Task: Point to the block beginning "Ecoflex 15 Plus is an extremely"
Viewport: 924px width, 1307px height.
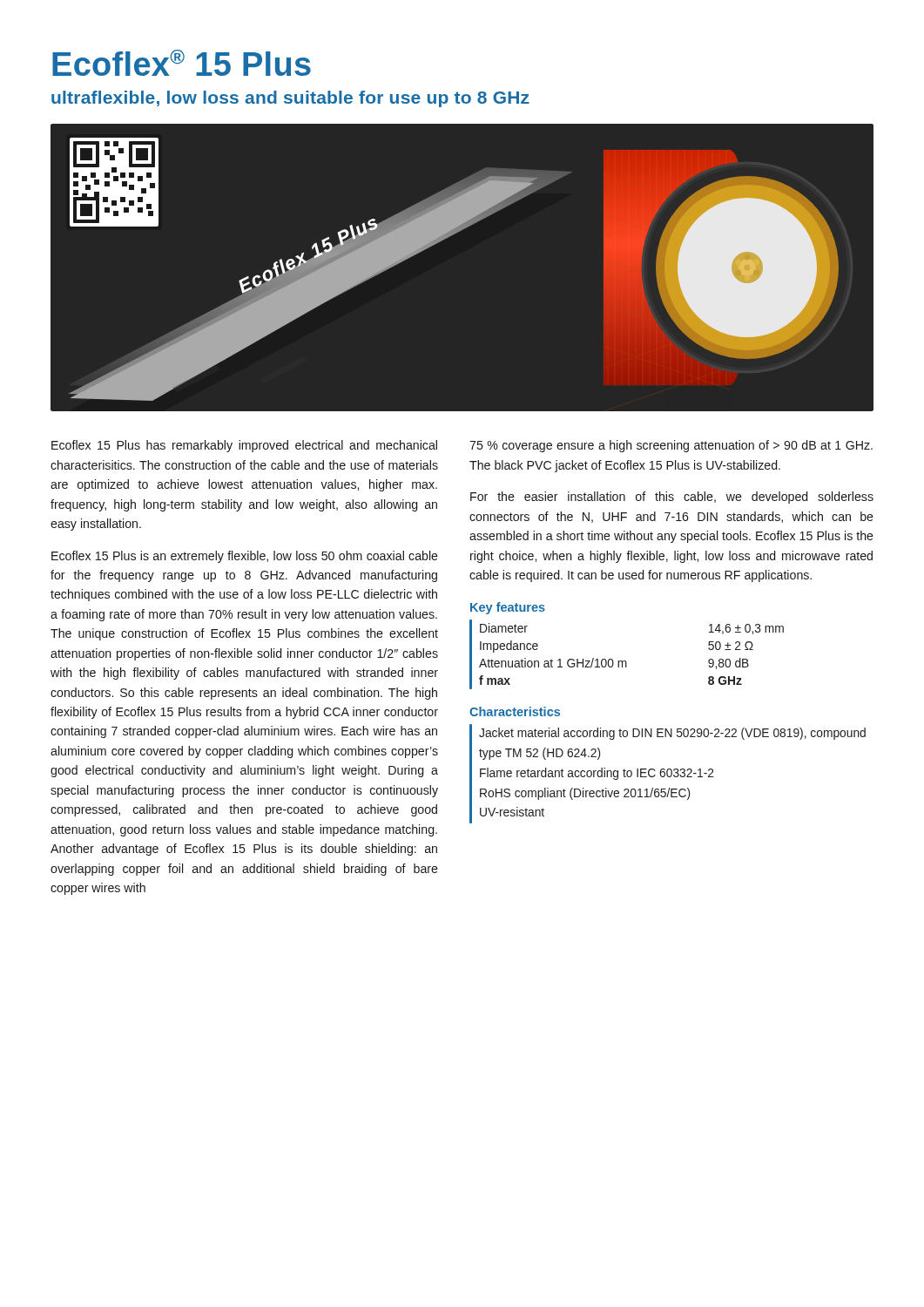Action: (244, 722)
